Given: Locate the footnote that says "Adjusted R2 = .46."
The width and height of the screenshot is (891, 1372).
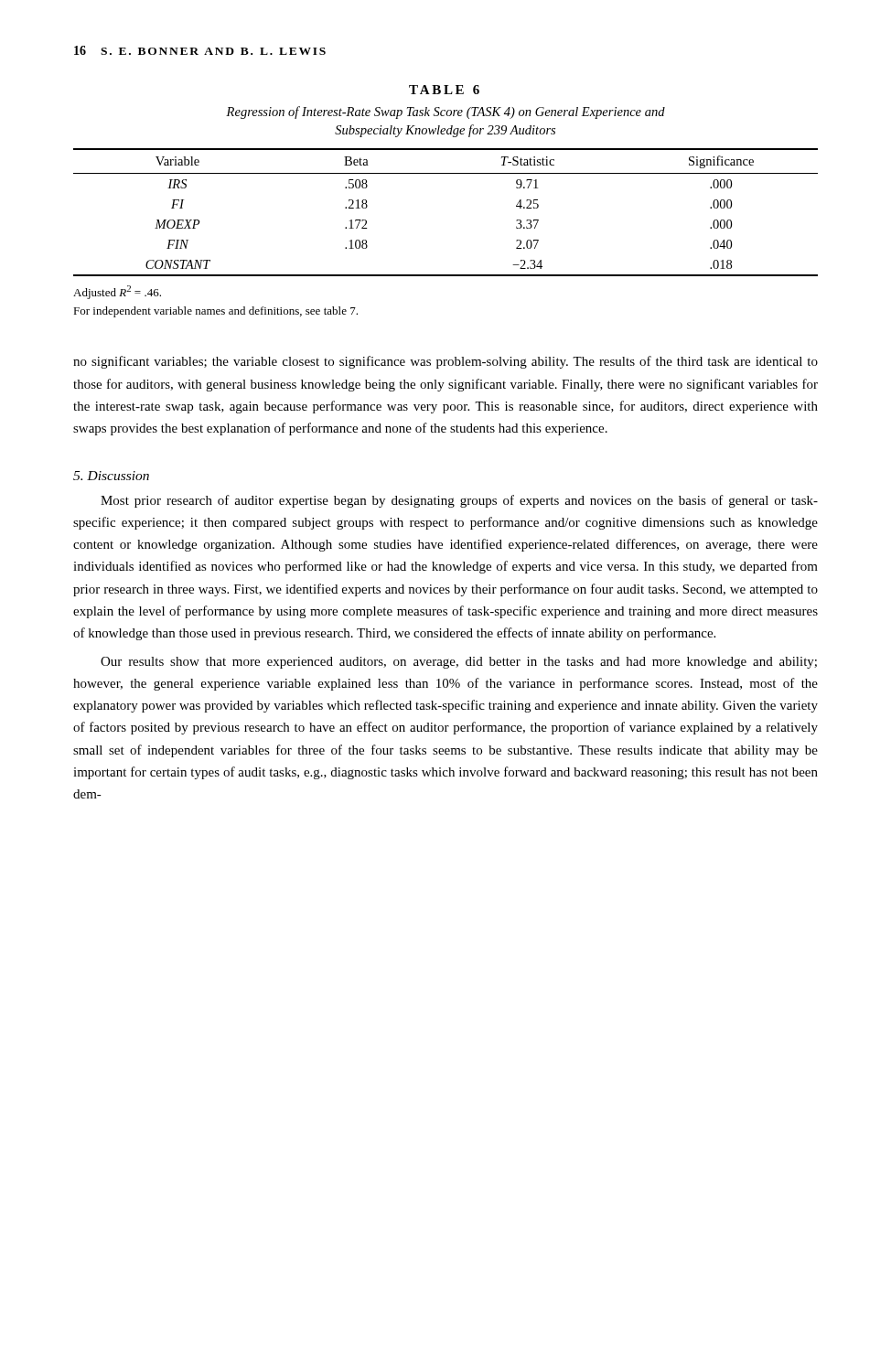Looking at the screenshot, I should [216, 300].
